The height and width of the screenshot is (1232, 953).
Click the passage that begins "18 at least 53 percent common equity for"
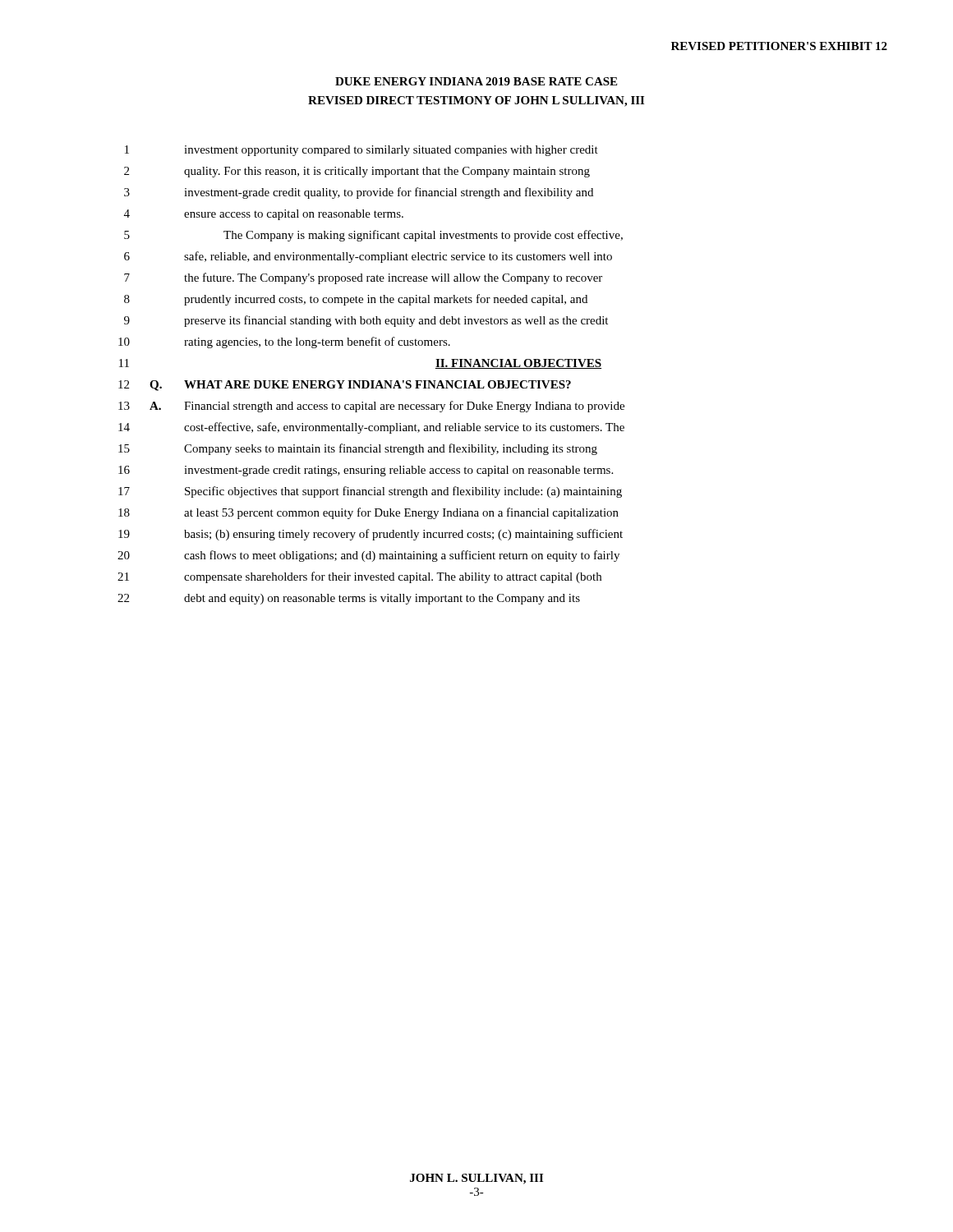[x=489, y=513]
